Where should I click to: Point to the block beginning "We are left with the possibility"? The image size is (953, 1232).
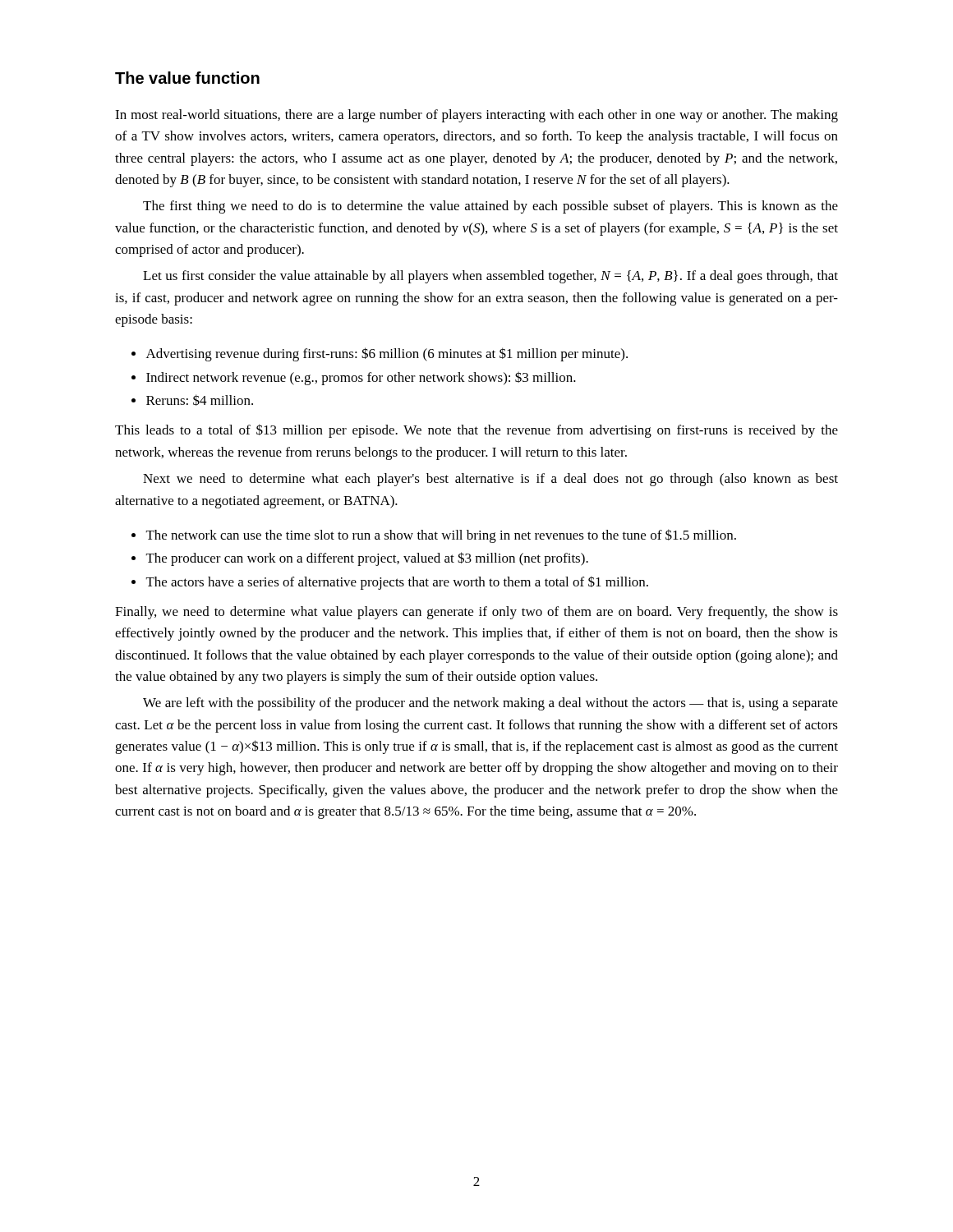pos(476,757)
